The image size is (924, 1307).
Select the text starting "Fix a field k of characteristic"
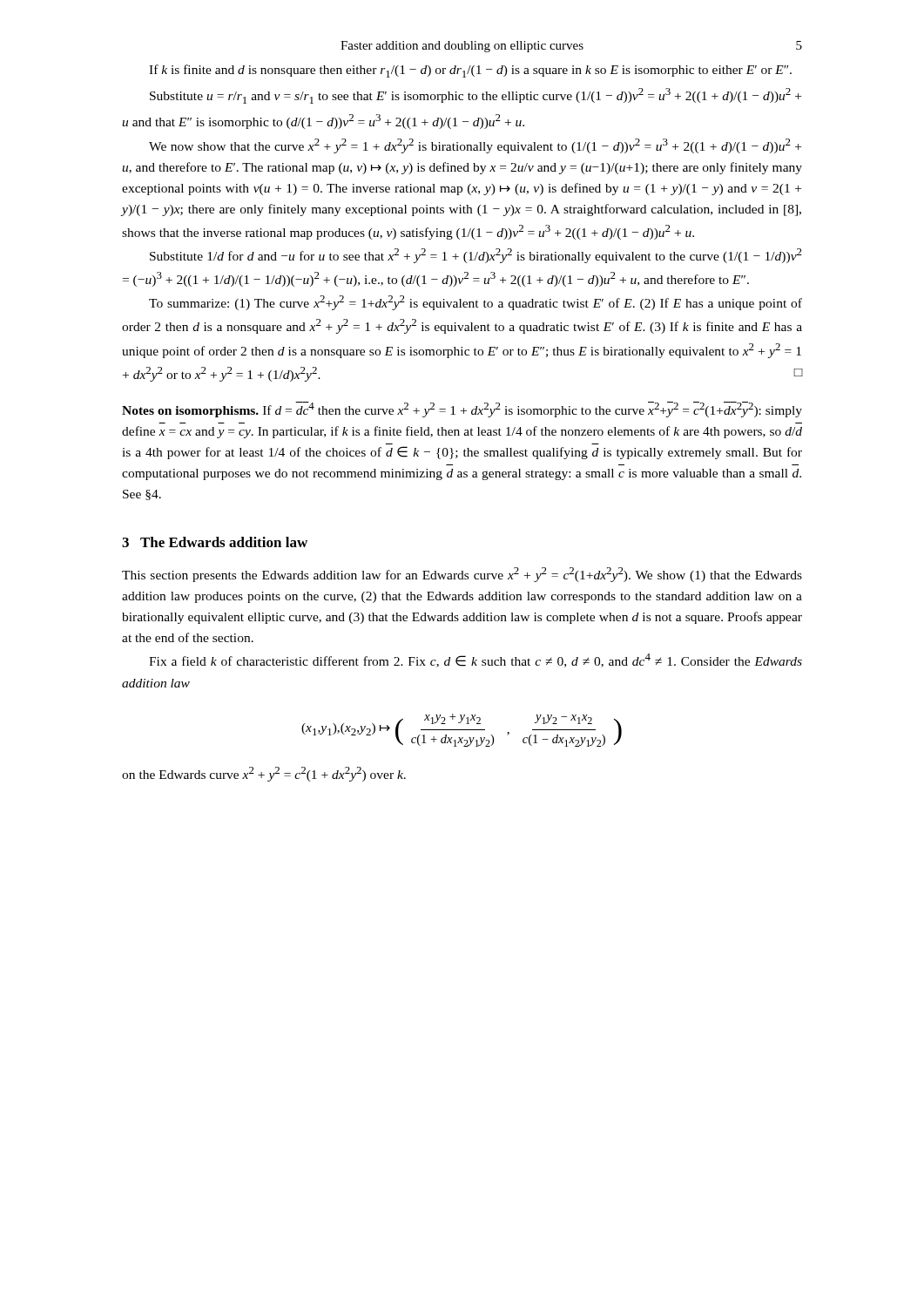(462, 671)
